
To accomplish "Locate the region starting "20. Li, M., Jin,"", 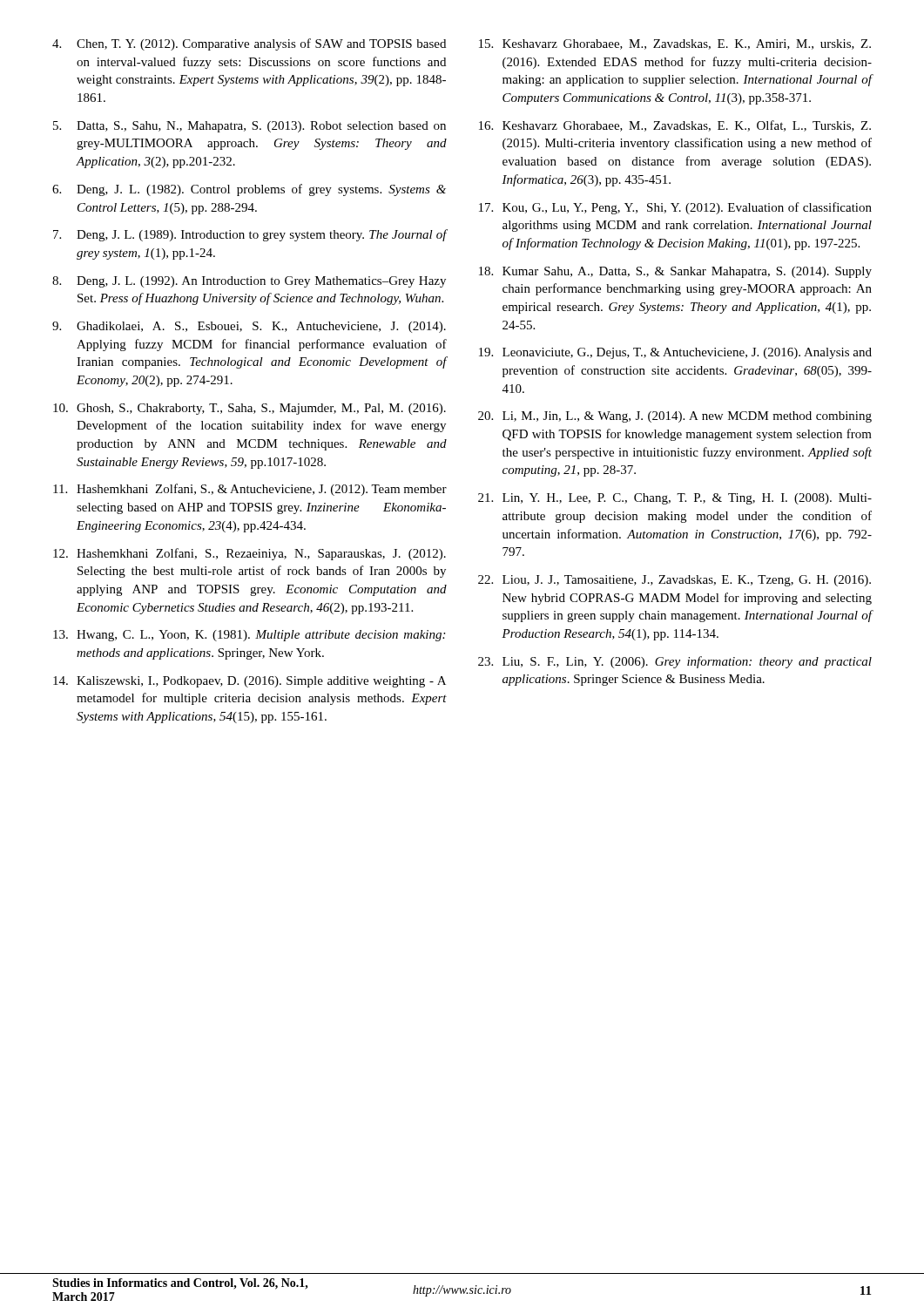I will pyautogui.click(x=675, y=443).
